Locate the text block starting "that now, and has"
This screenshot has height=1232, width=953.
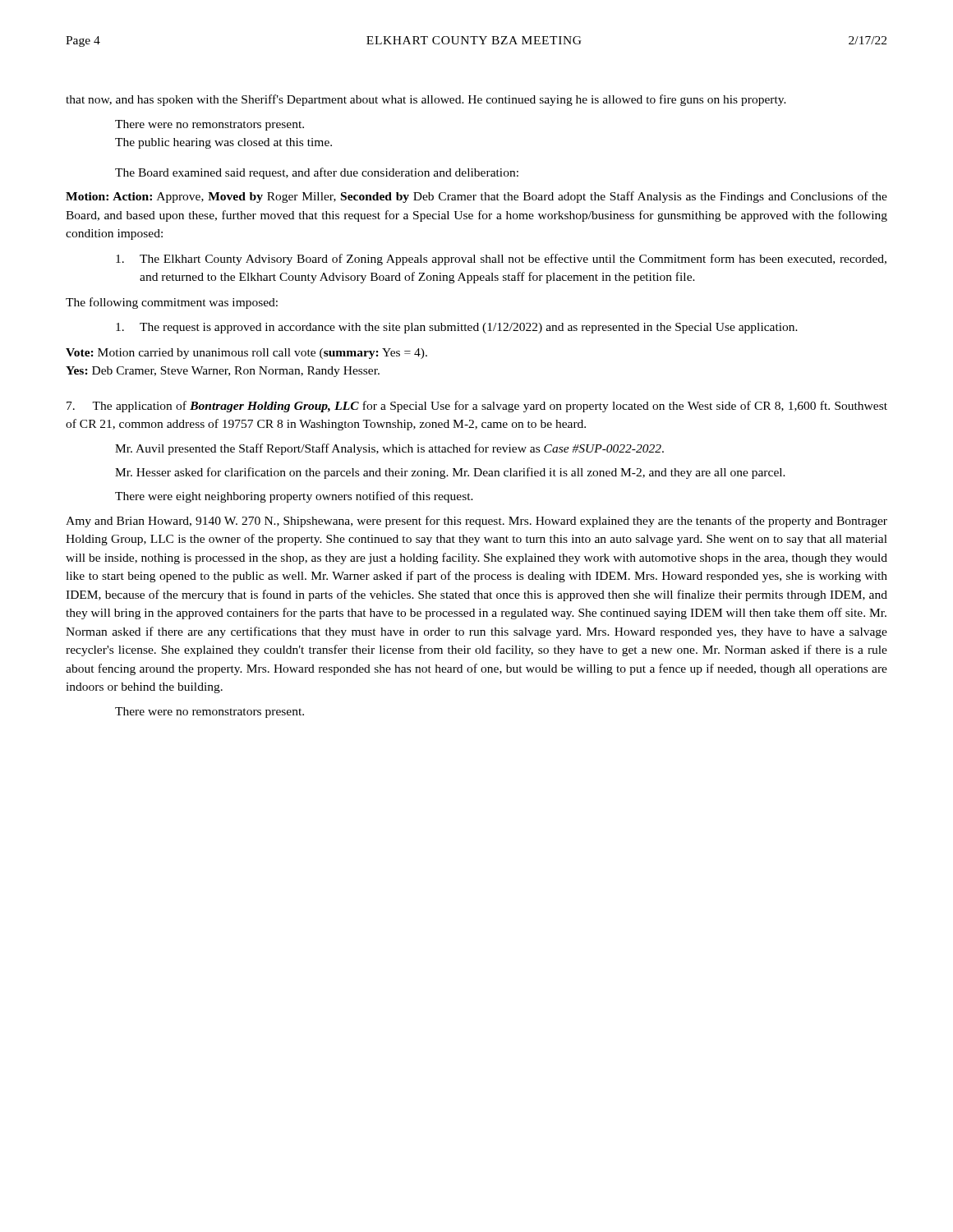[426, 99]
